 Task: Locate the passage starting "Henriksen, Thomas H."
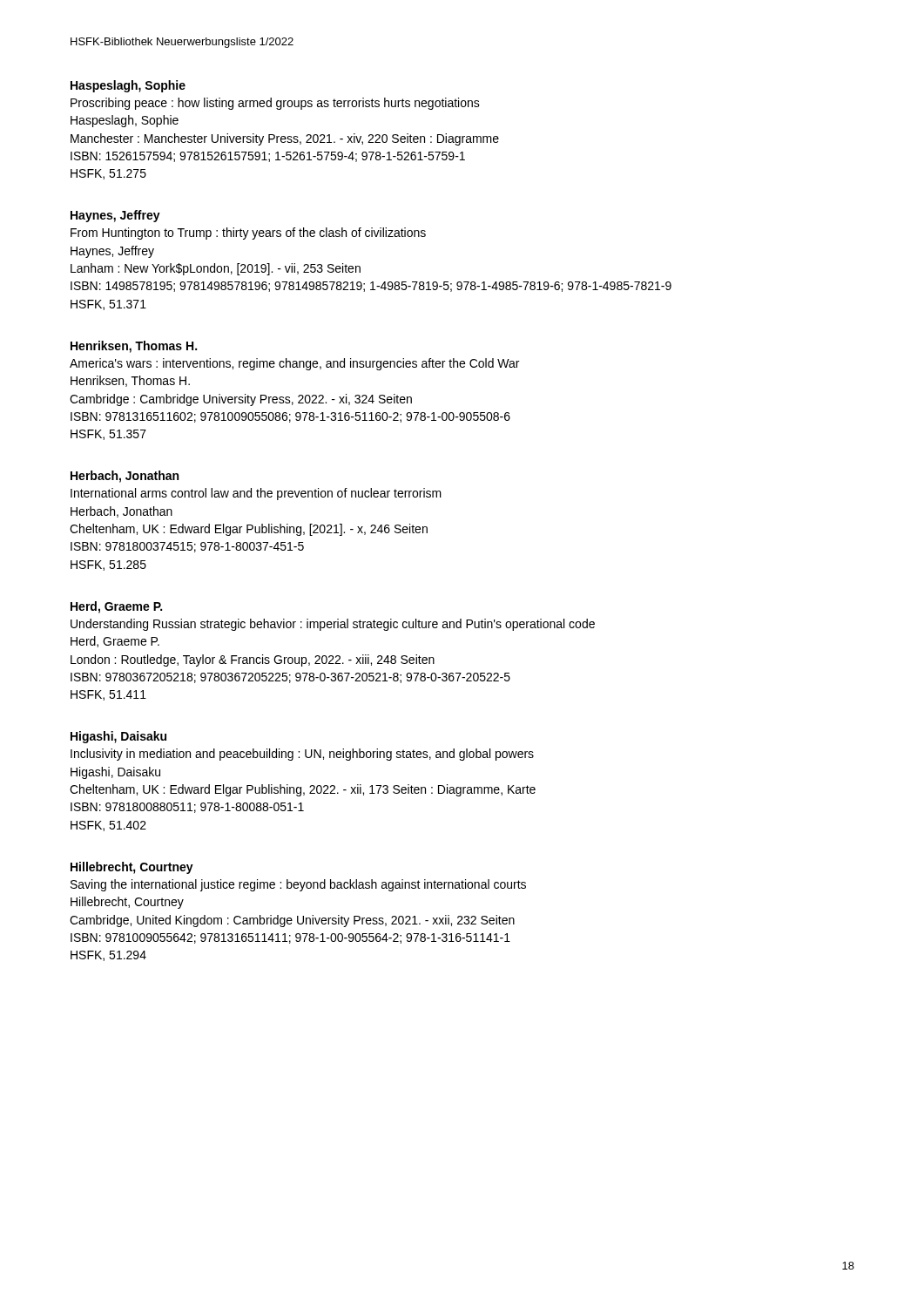click(x=134, y=347)
